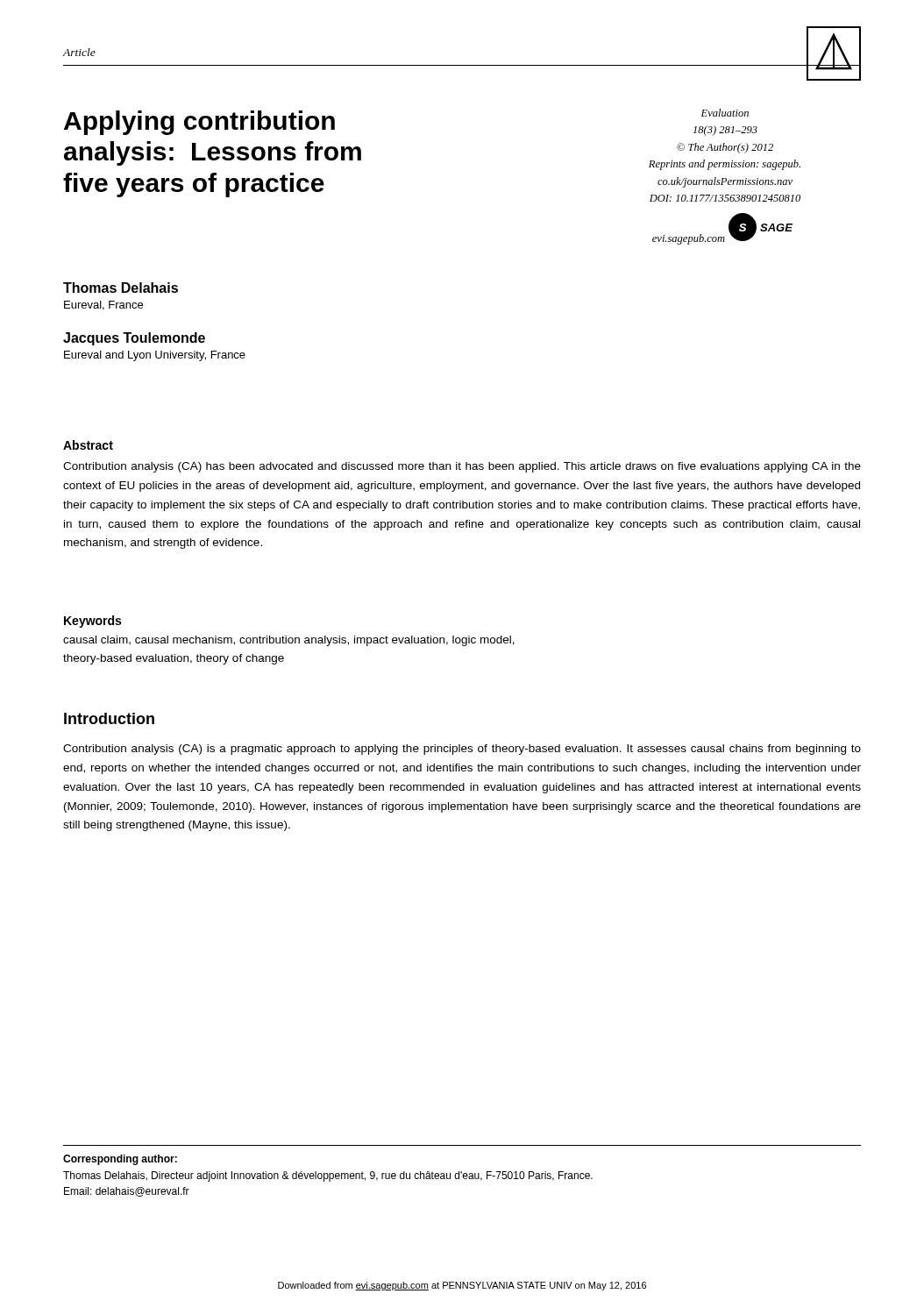Select the text block with the text "causal claim, causal mechanism,"
Image resolution: width=924 pixels, height=1315 pixels.
coord(462,650)
